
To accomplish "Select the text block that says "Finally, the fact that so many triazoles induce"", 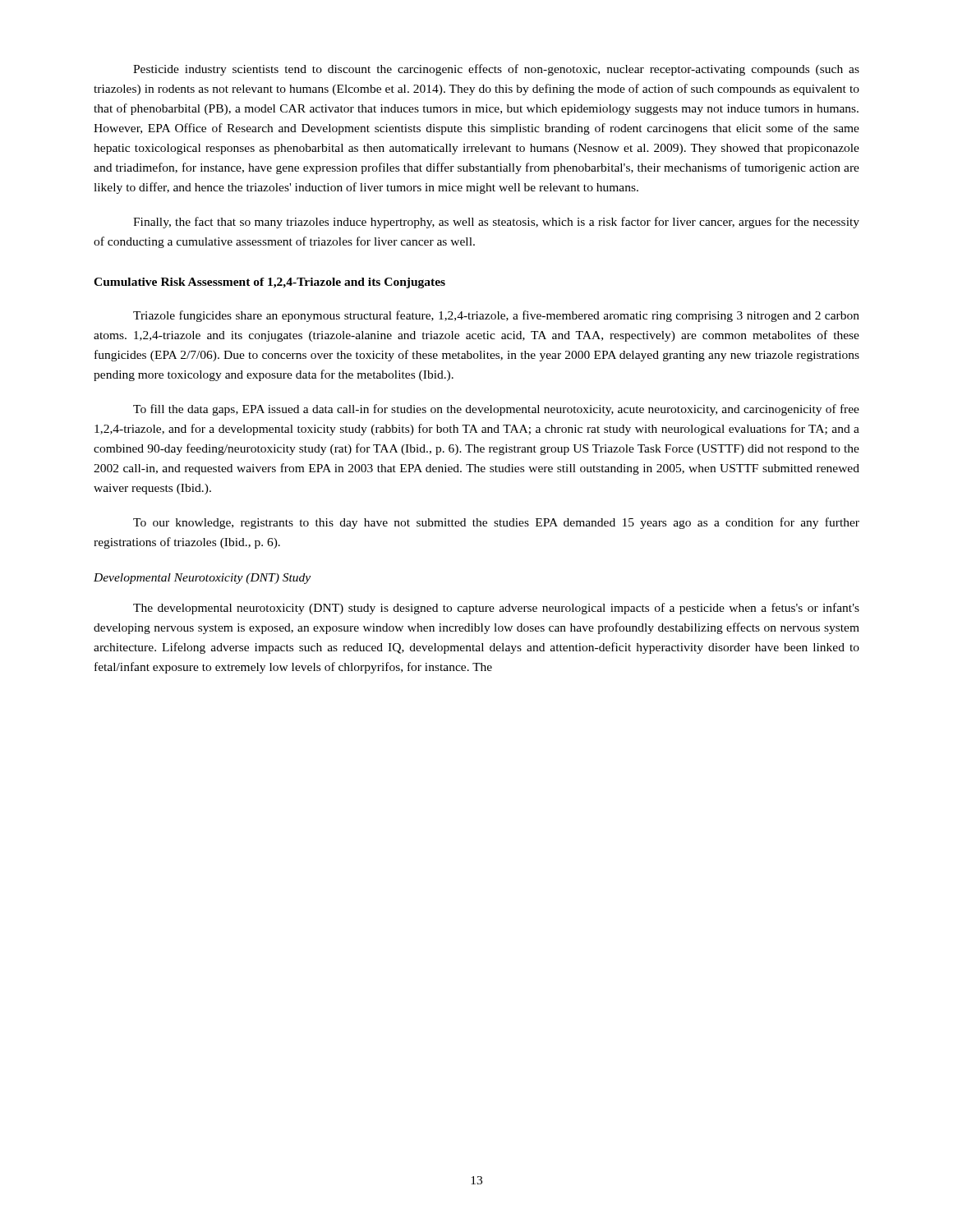I will point(476,231).
